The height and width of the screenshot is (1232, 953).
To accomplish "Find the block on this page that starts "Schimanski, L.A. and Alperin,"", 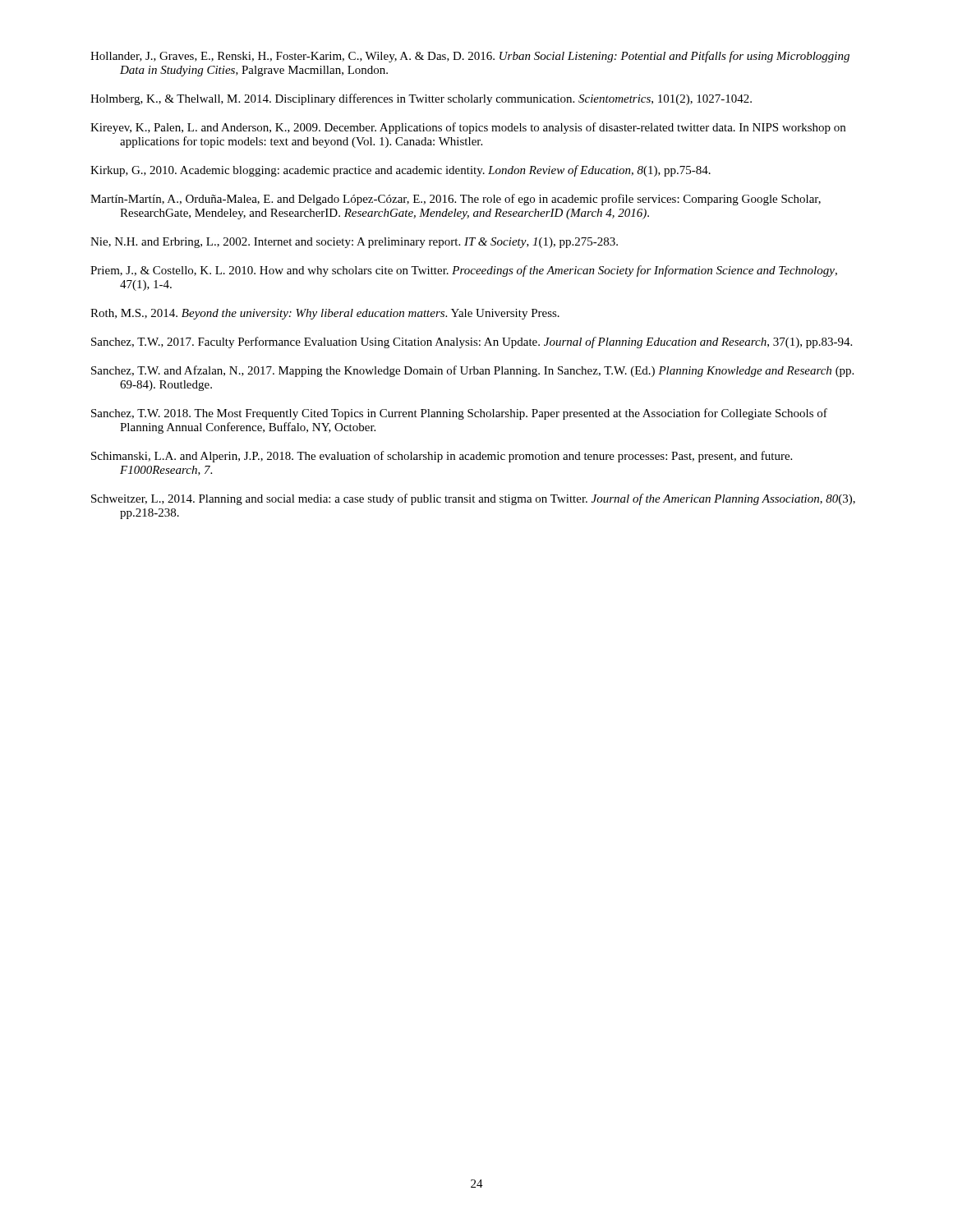I will (x=476, y=463).
